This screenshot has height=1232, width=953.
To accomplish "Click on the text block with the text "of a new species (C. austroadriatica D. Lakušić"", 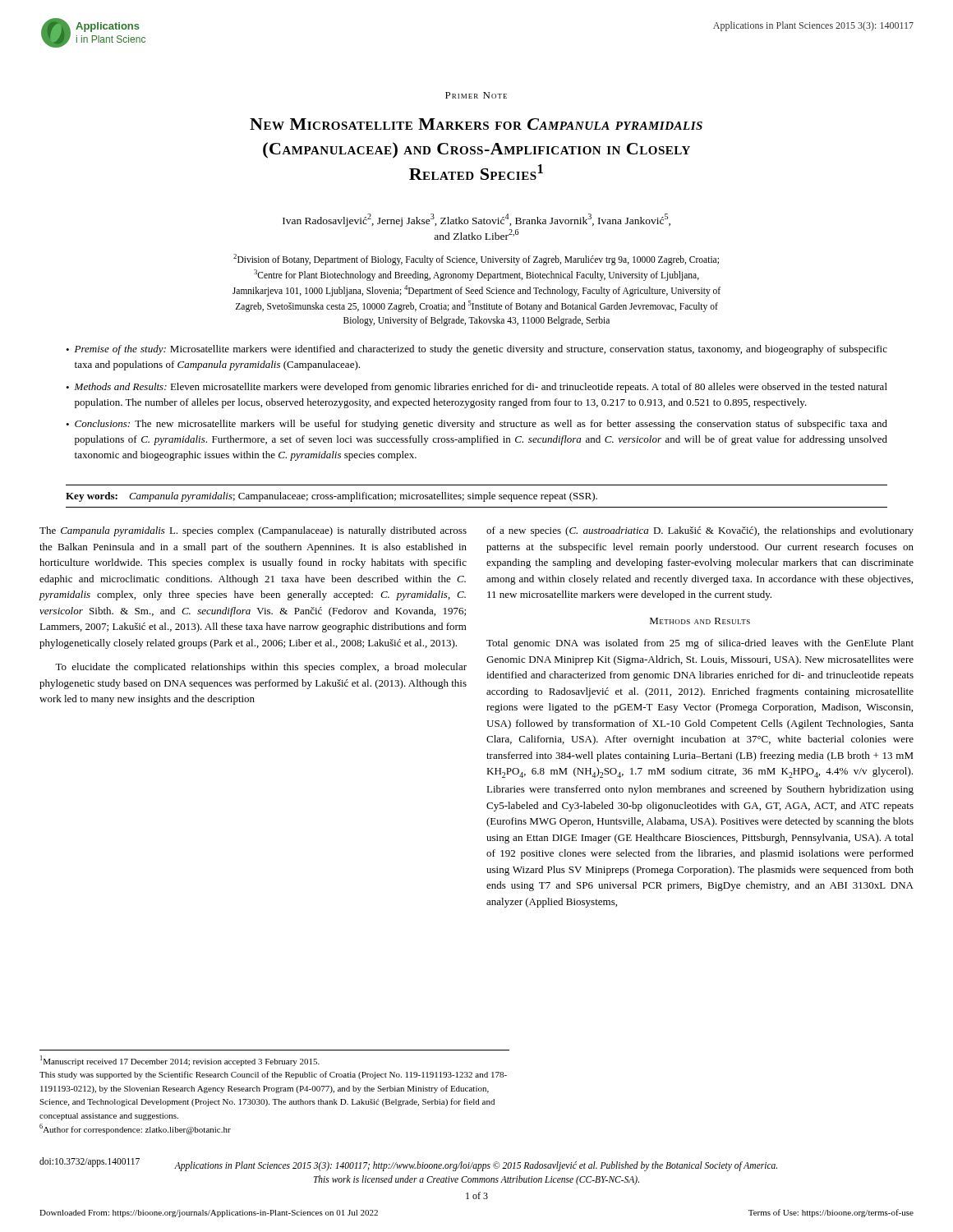I will 700,562.
